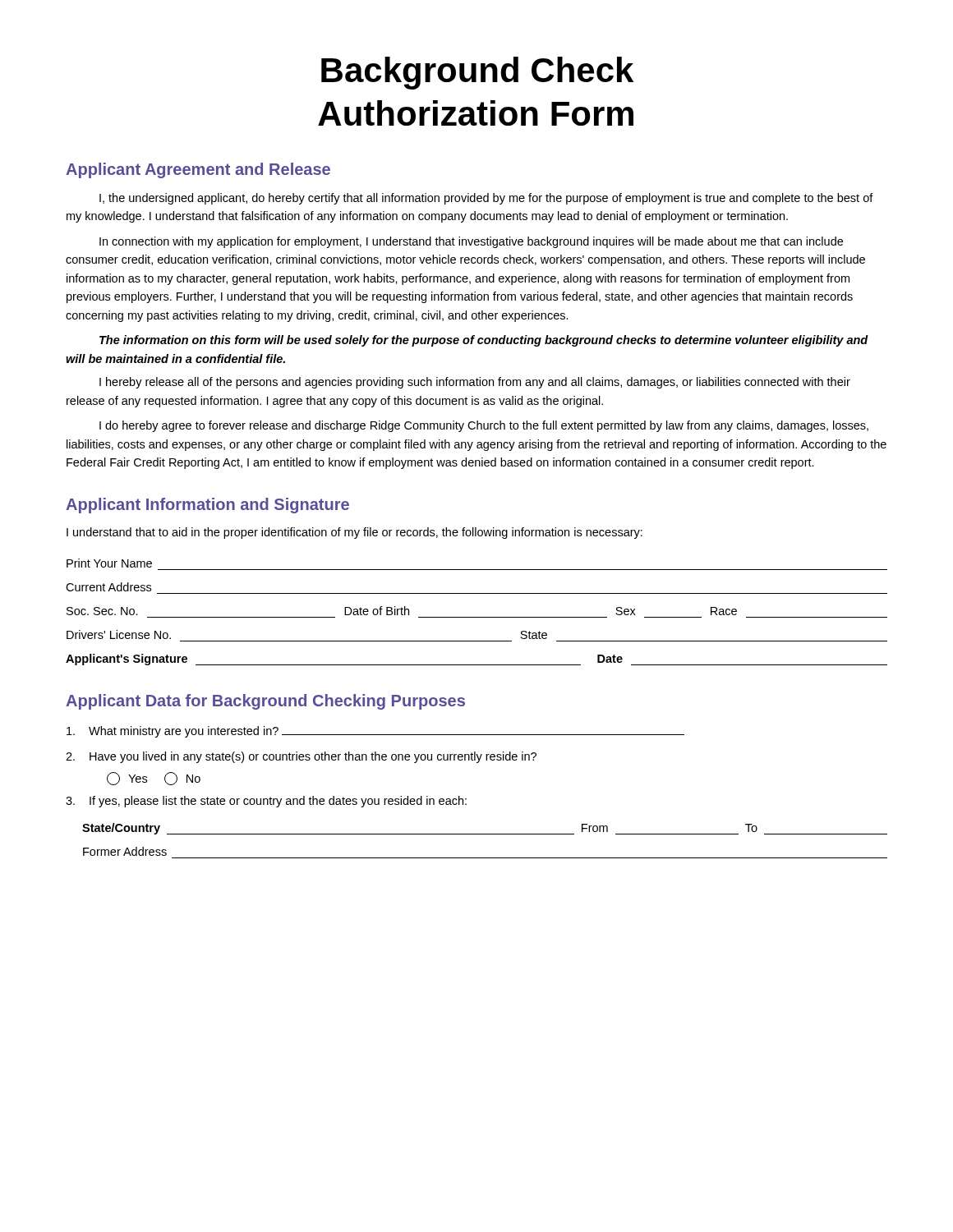Screen dimensions: 1232x953
Task: Where does it say "State/Country From To"?
Action: point(485,826)
